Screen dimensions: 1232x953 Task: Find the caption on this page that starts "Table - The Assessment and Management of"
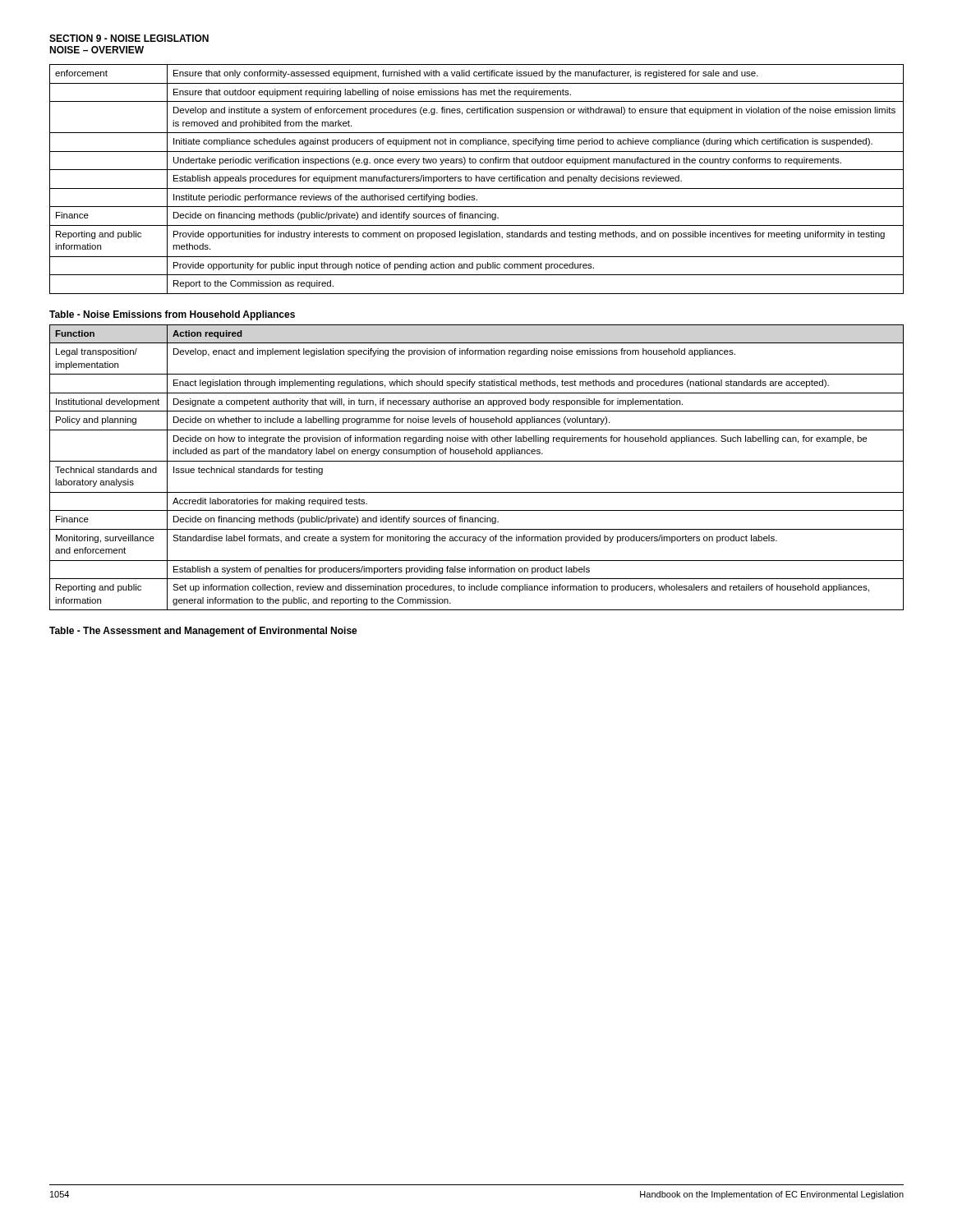(203, 631)
